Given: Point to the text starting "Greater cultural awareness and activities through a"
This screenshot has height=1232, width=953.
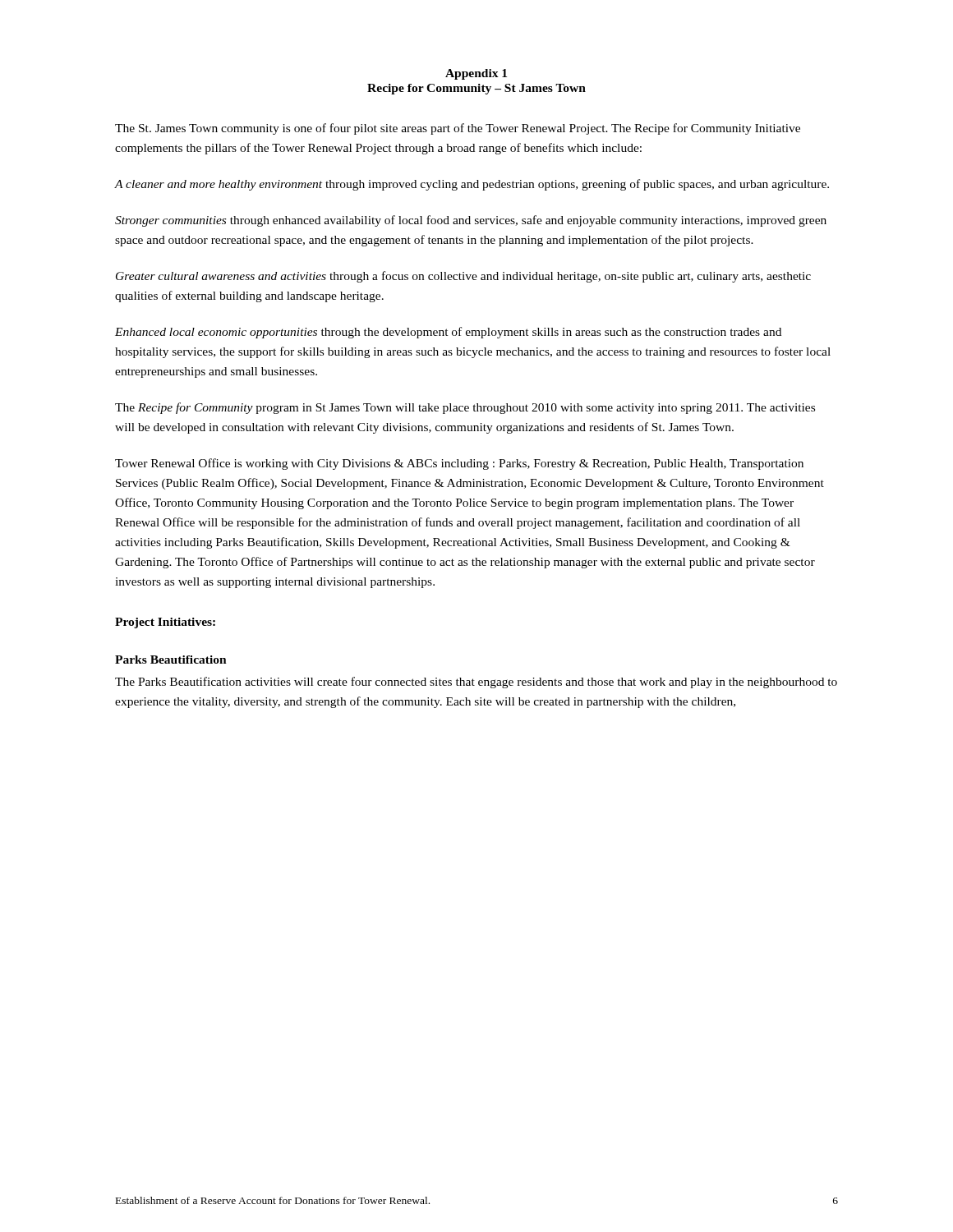Looking at the screenshot, I should tap(463, 286).
